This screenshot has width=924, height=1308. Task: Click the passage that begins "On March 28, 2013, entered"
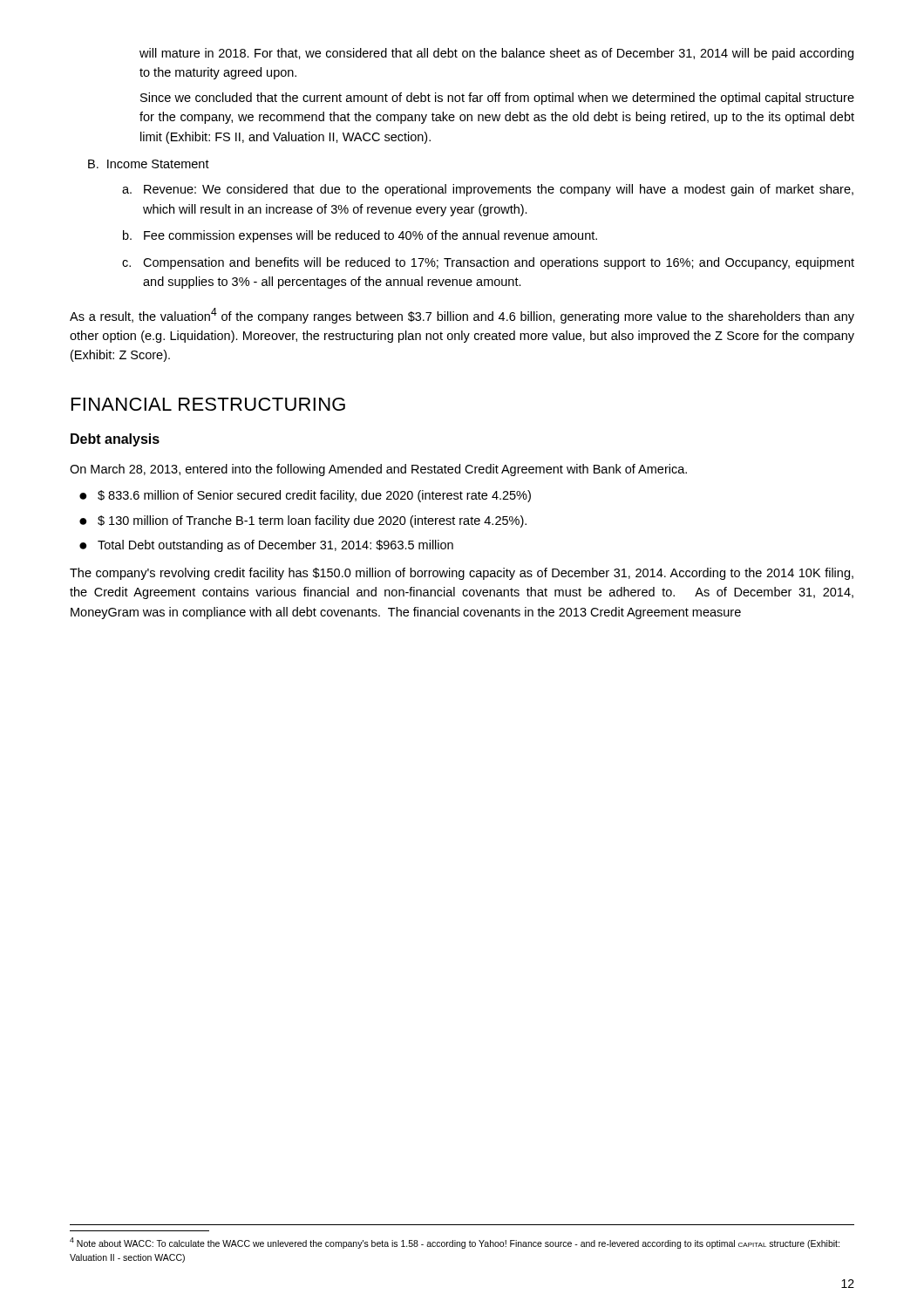[x=379, y=469]
